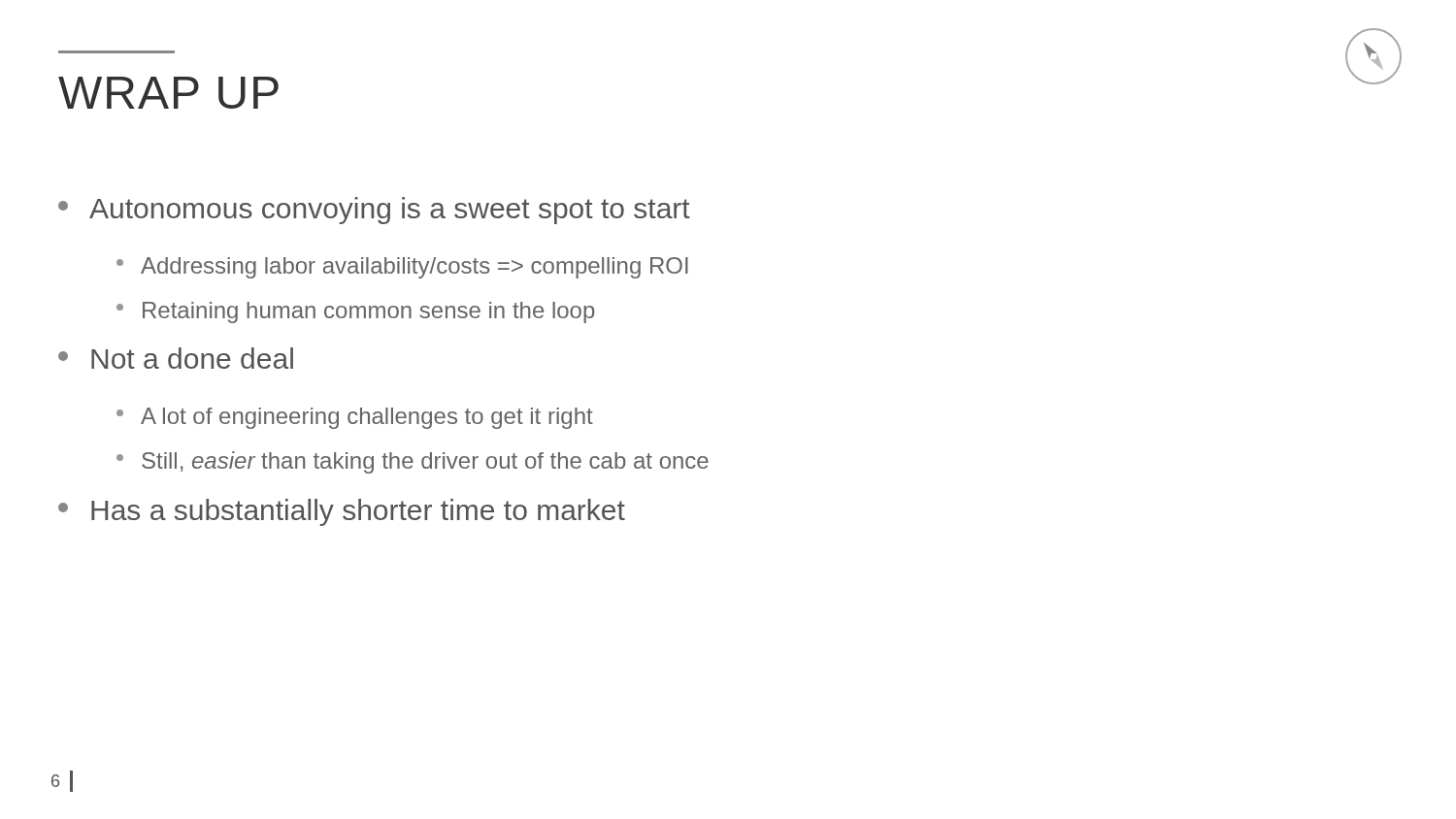Image resolution: width=1456 pixels, height=819 pixels.
Task: Select the list item that reads "A lot of engineering"
Action: click(x=355, y=416)
